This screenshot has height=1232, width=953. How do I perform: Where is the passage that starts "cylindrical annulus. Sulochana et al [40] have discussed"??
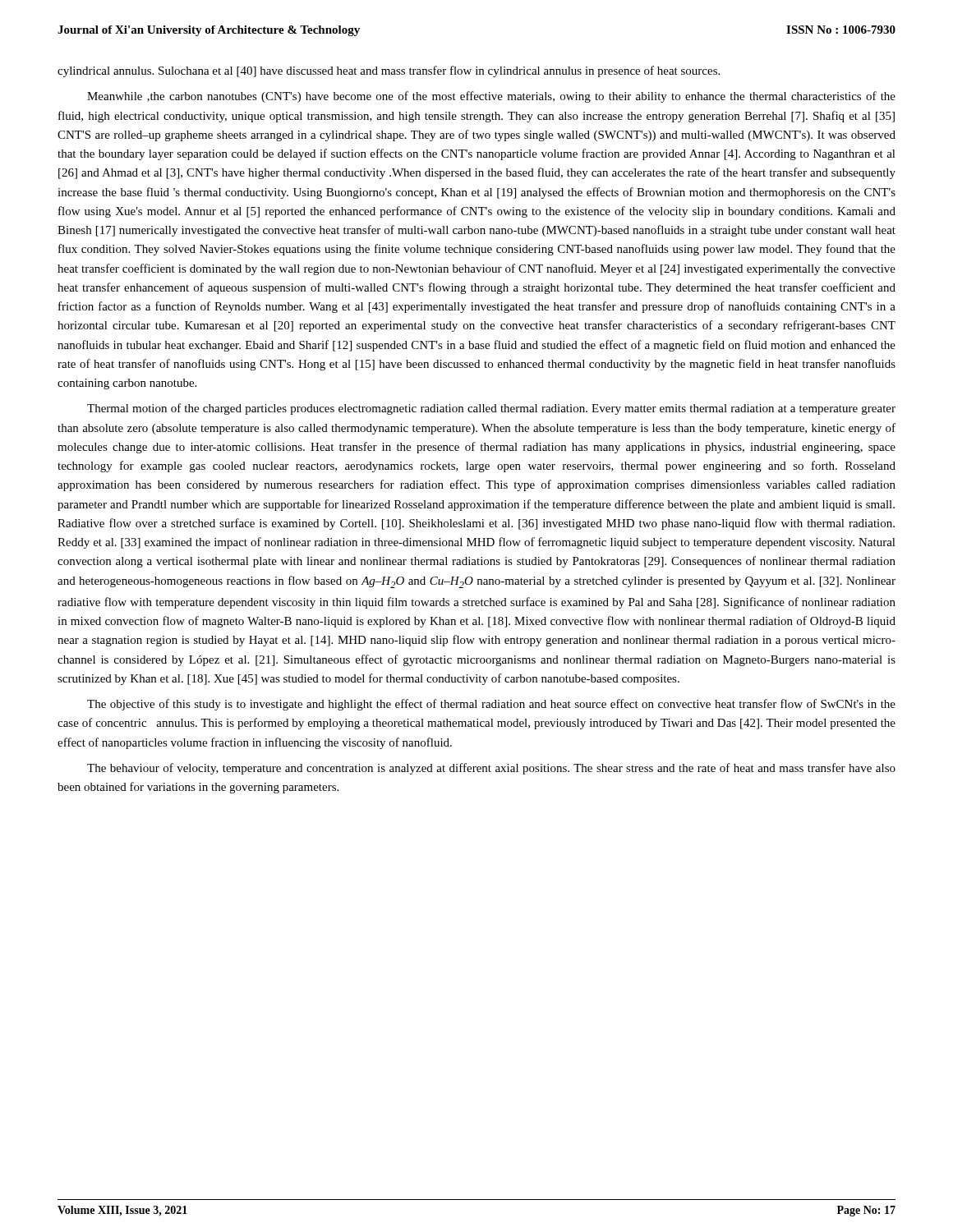pos(476,429)
